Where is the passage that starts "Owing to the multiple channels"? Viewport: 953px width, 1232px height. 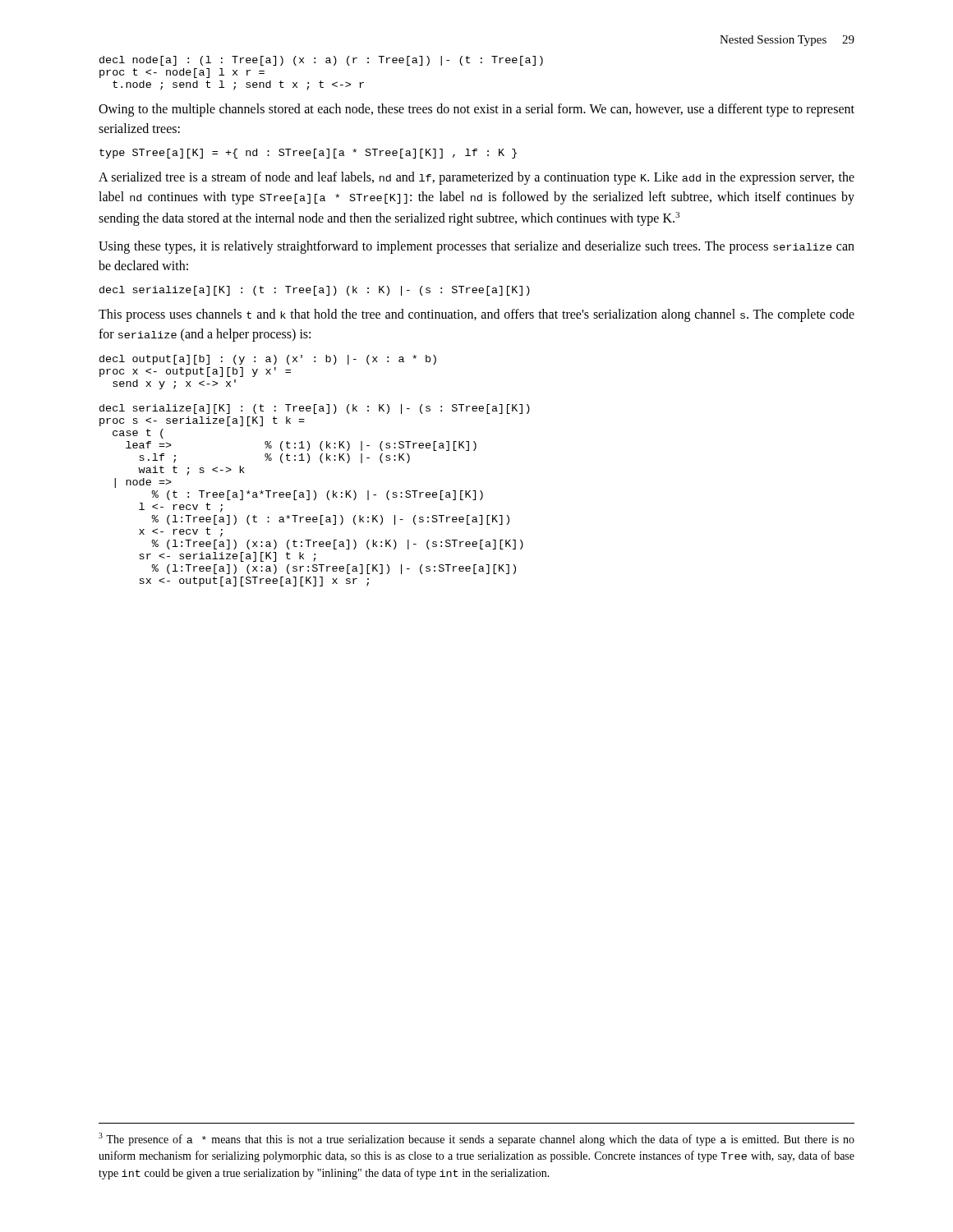(476, 119)
